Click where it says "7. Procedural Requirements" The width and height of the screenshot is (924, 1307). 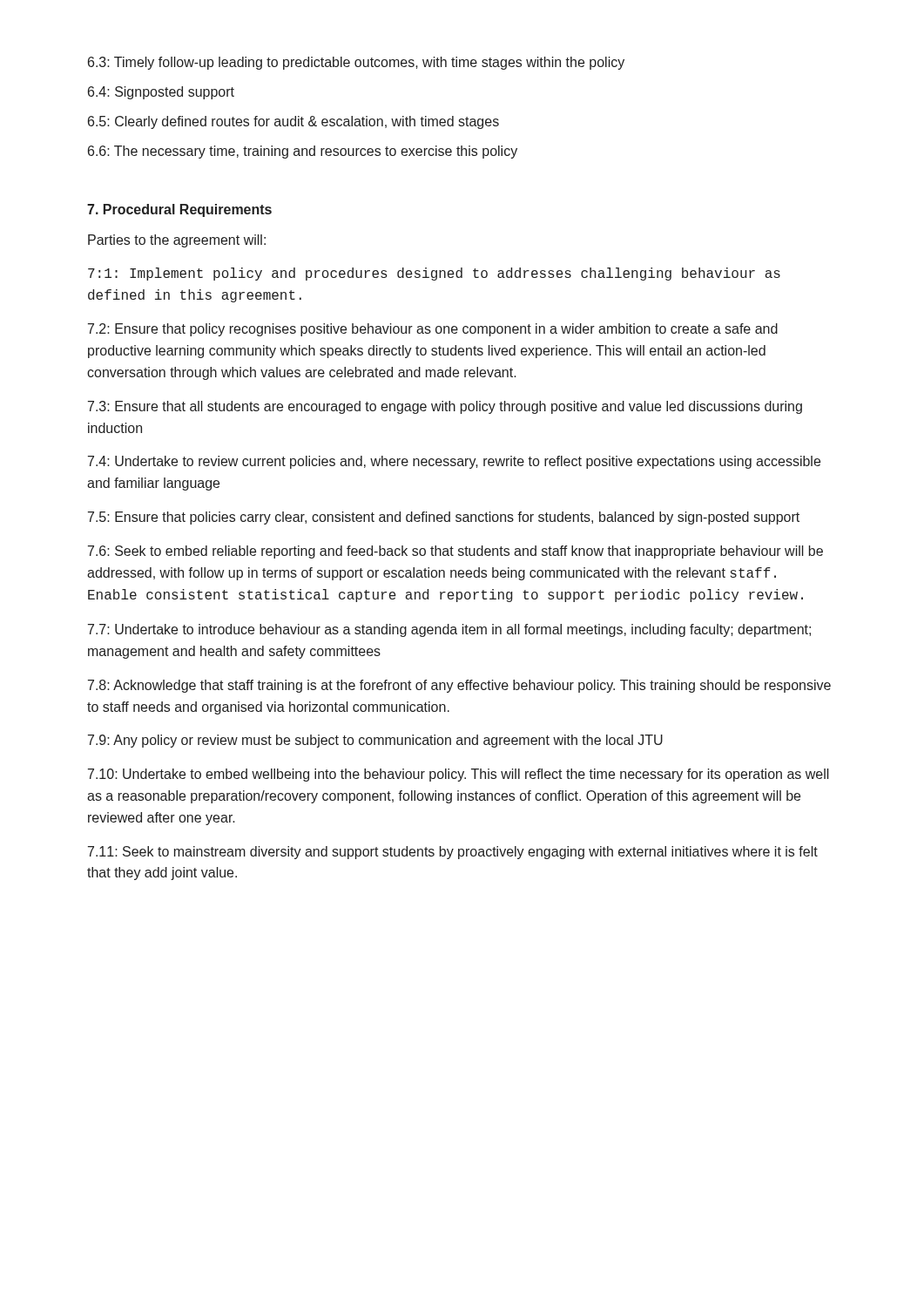click(180, 210)
